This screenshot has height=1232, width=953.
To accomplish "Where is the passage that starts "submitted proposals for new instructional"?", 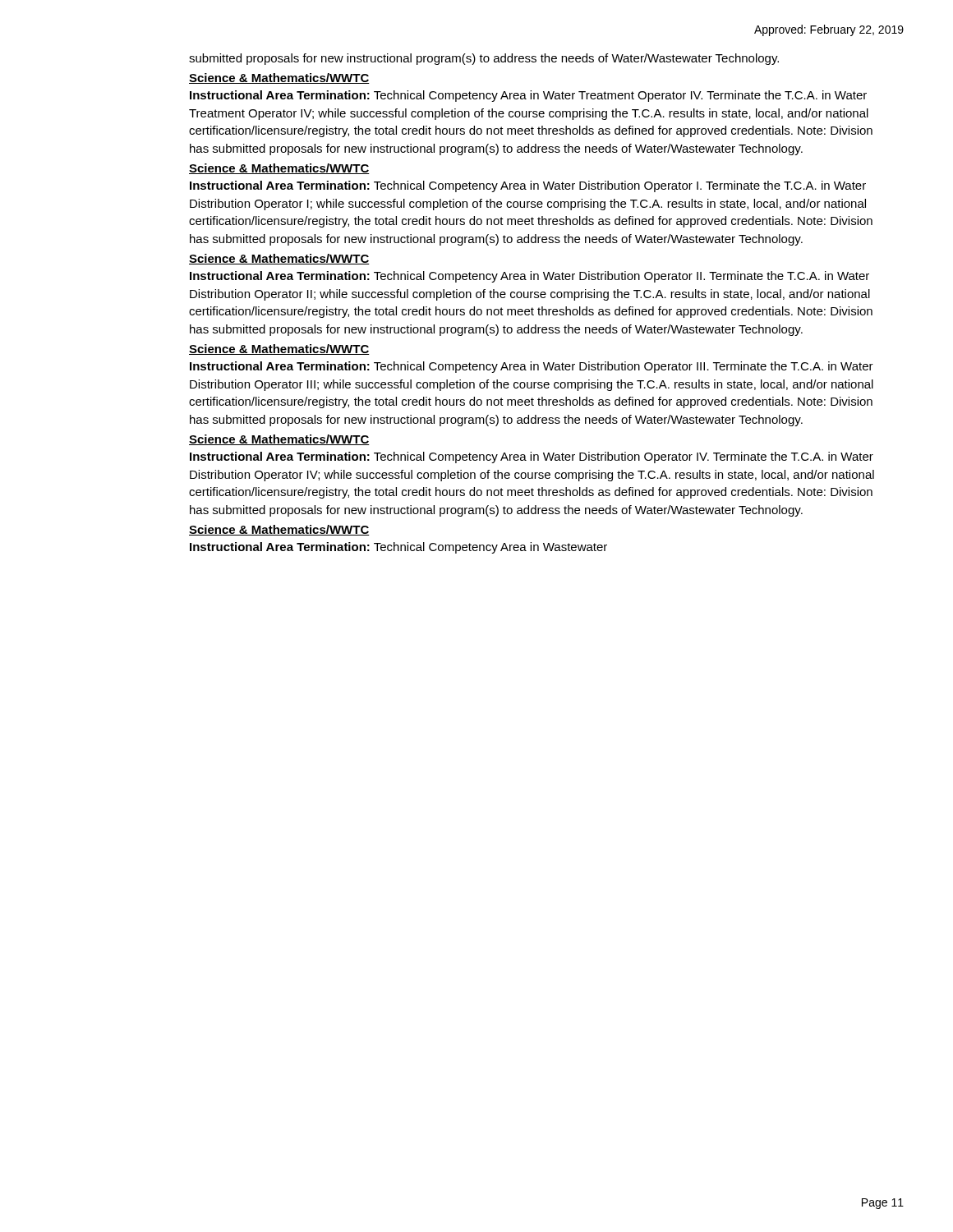I will [x=542, y=58].
